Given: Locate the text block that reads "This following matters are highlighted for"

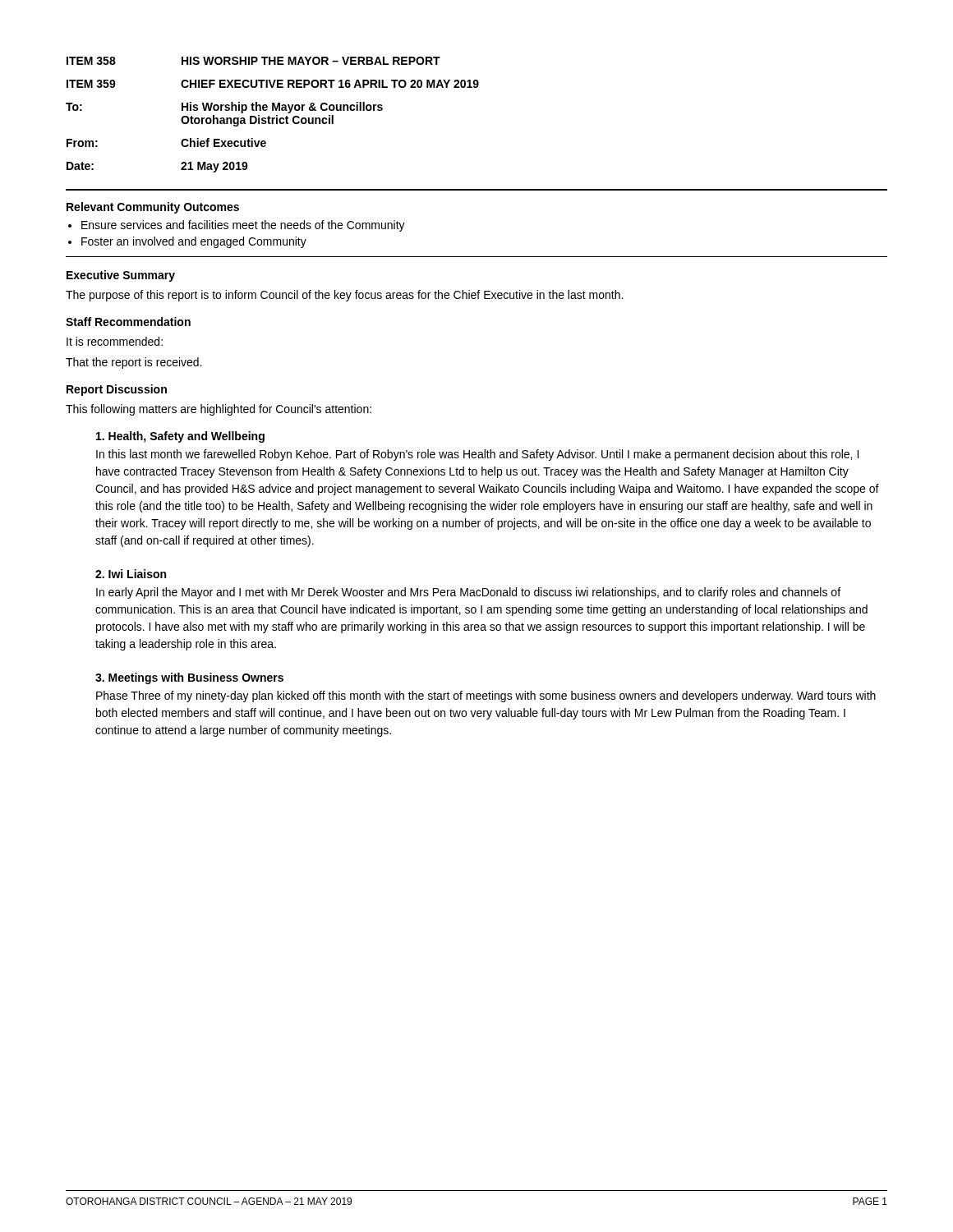Looking at the screenshot, I should click(219, 409).
